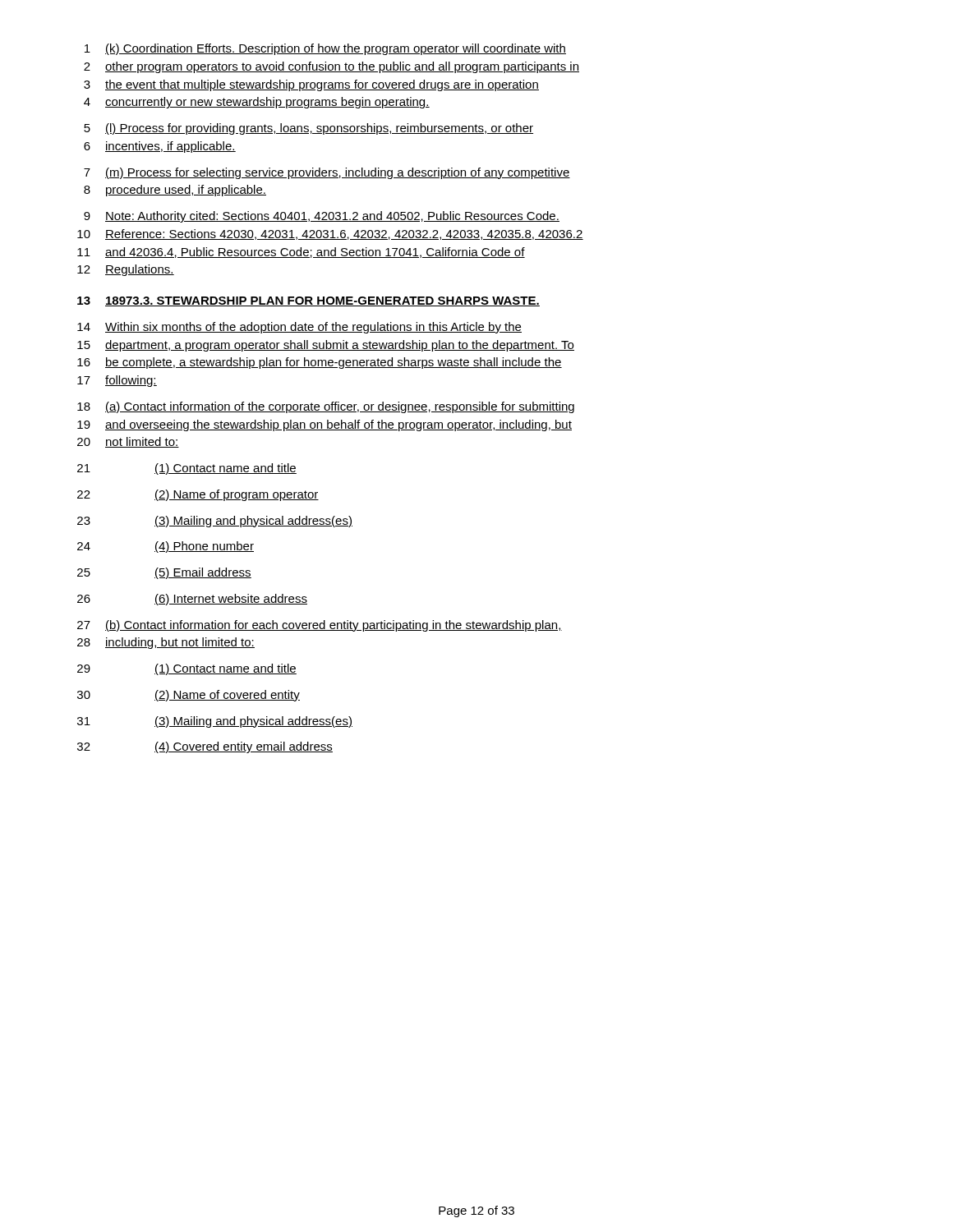The width and height of the screenshot is (953, 1232).
Task: Select the list item that reads "2 other program operators to"
Action: (x=476, y=66)
